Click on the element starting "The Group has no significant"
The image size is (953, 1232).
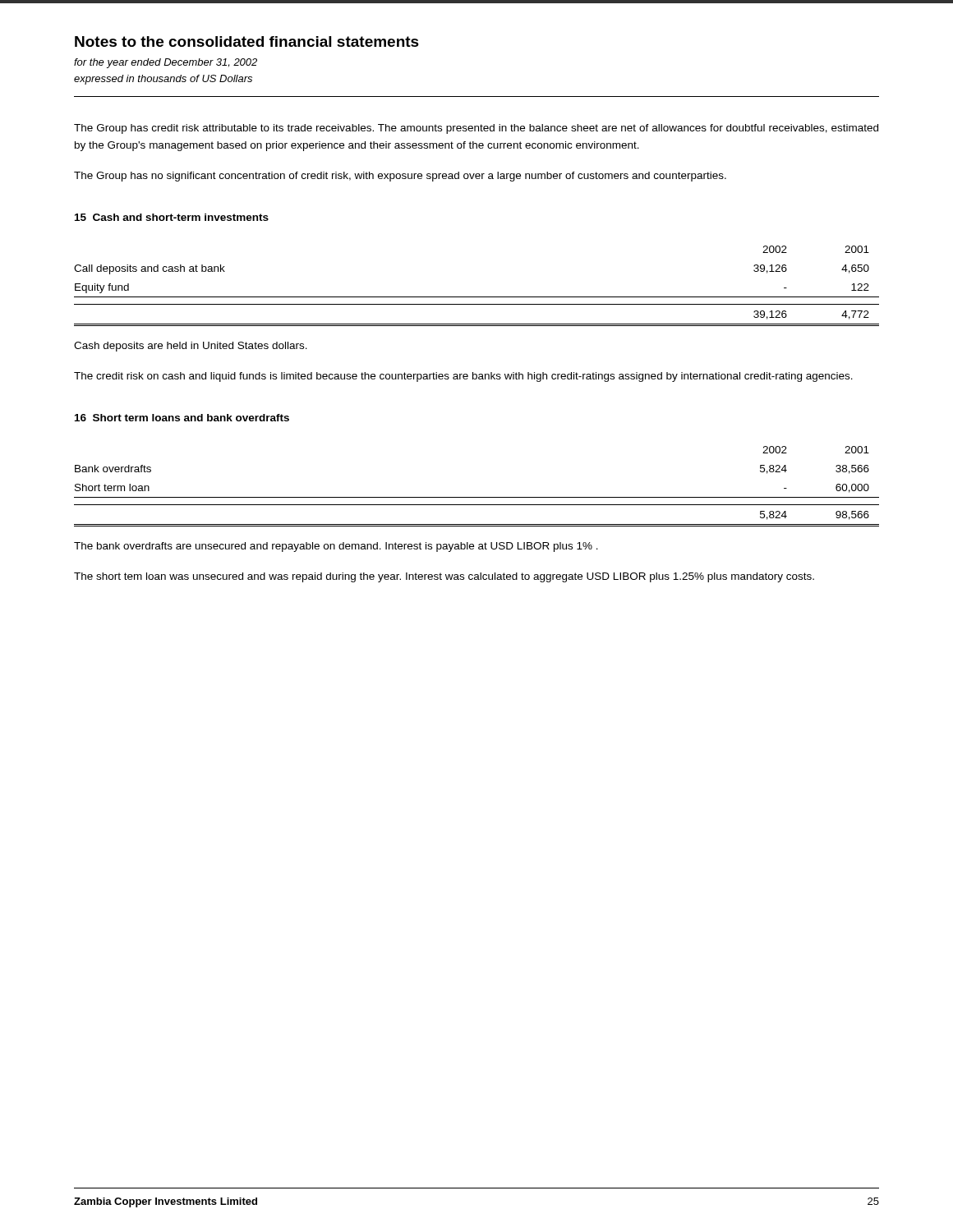click(400, 175)
